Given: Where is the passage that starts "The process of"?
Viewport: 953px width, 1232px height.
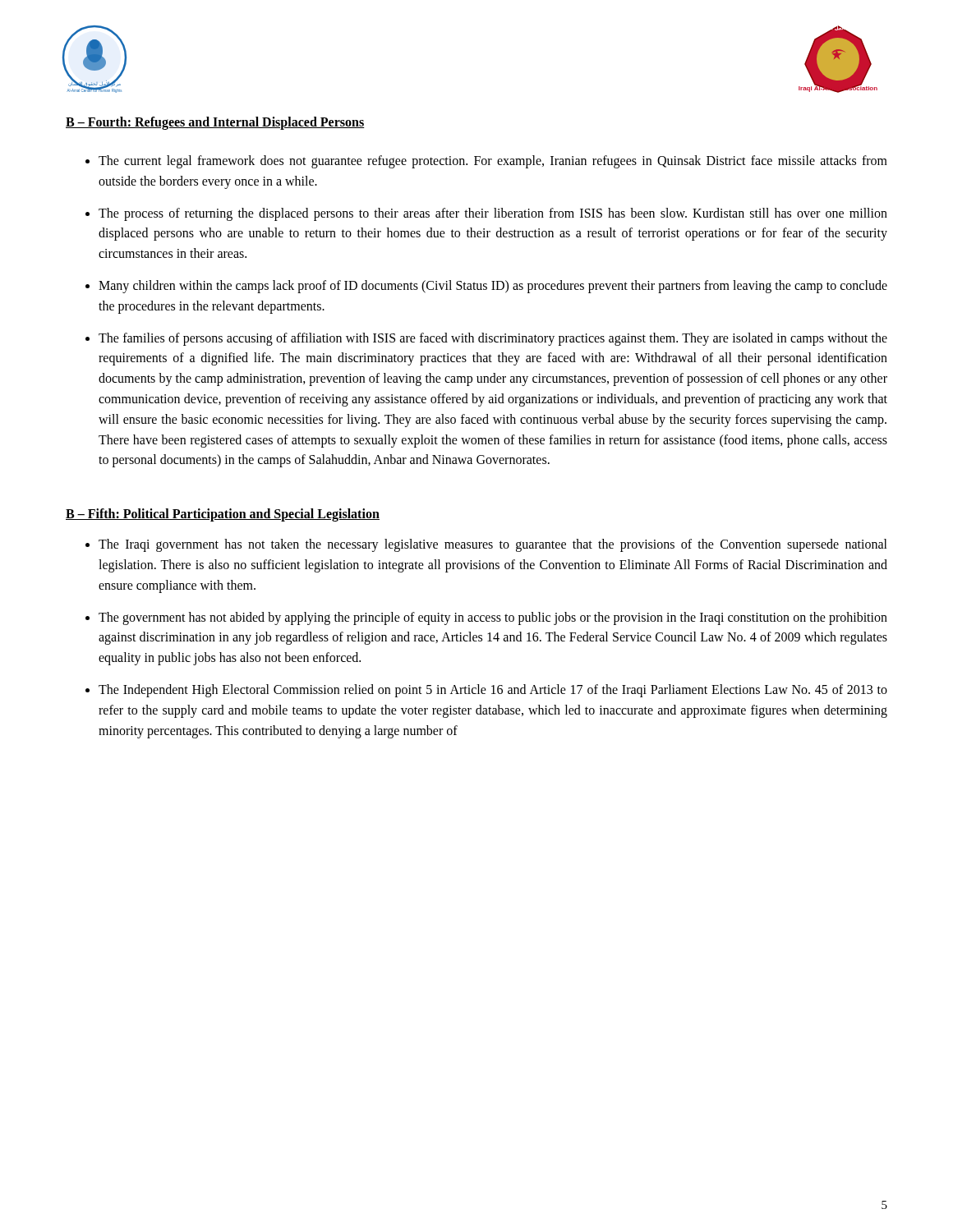Looking at the screenshot, I should 493,233.
